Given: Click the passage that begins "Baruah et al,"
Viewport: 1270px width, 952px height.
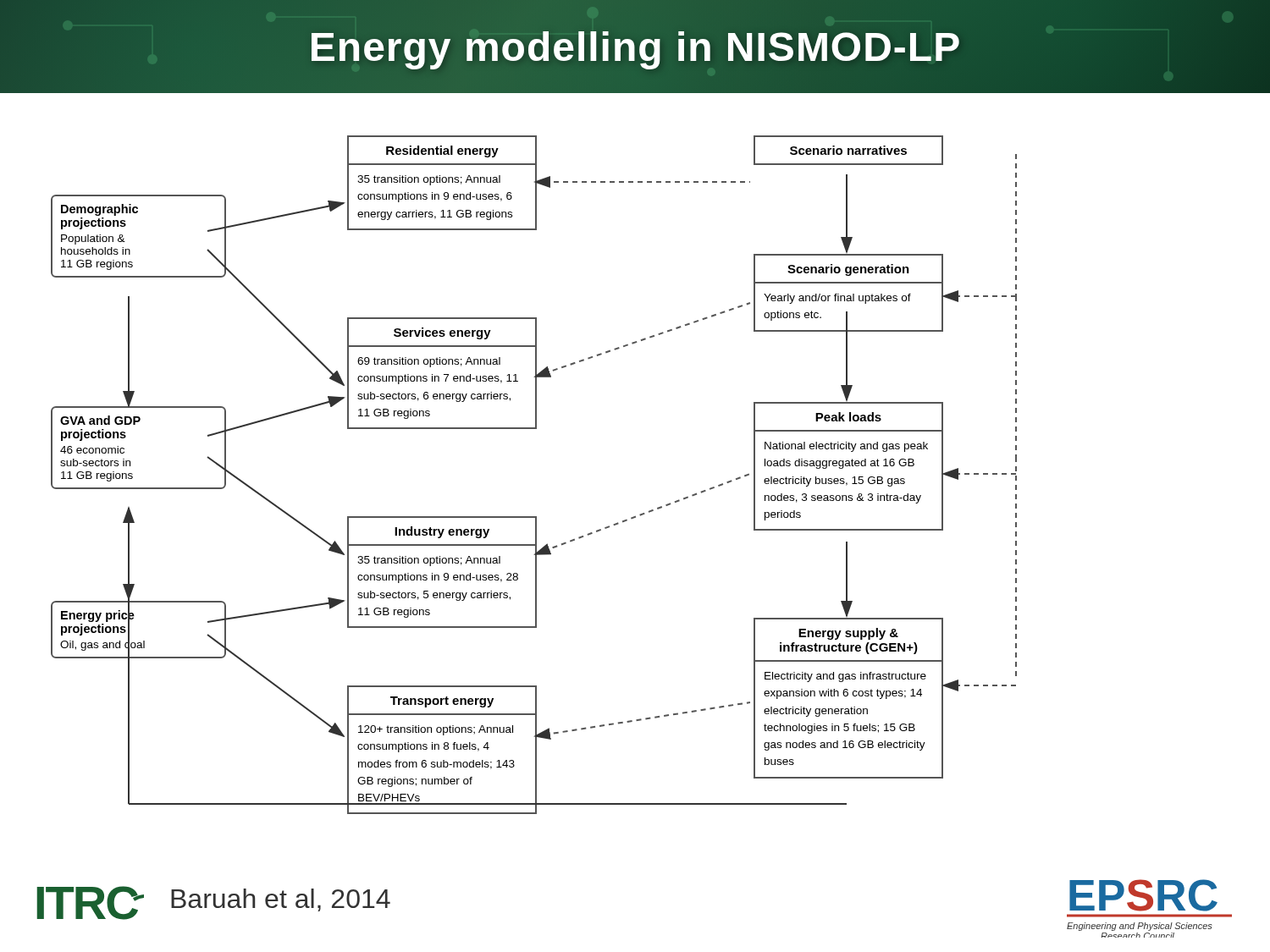Looking at the screenshot, I should coord(280,899).
